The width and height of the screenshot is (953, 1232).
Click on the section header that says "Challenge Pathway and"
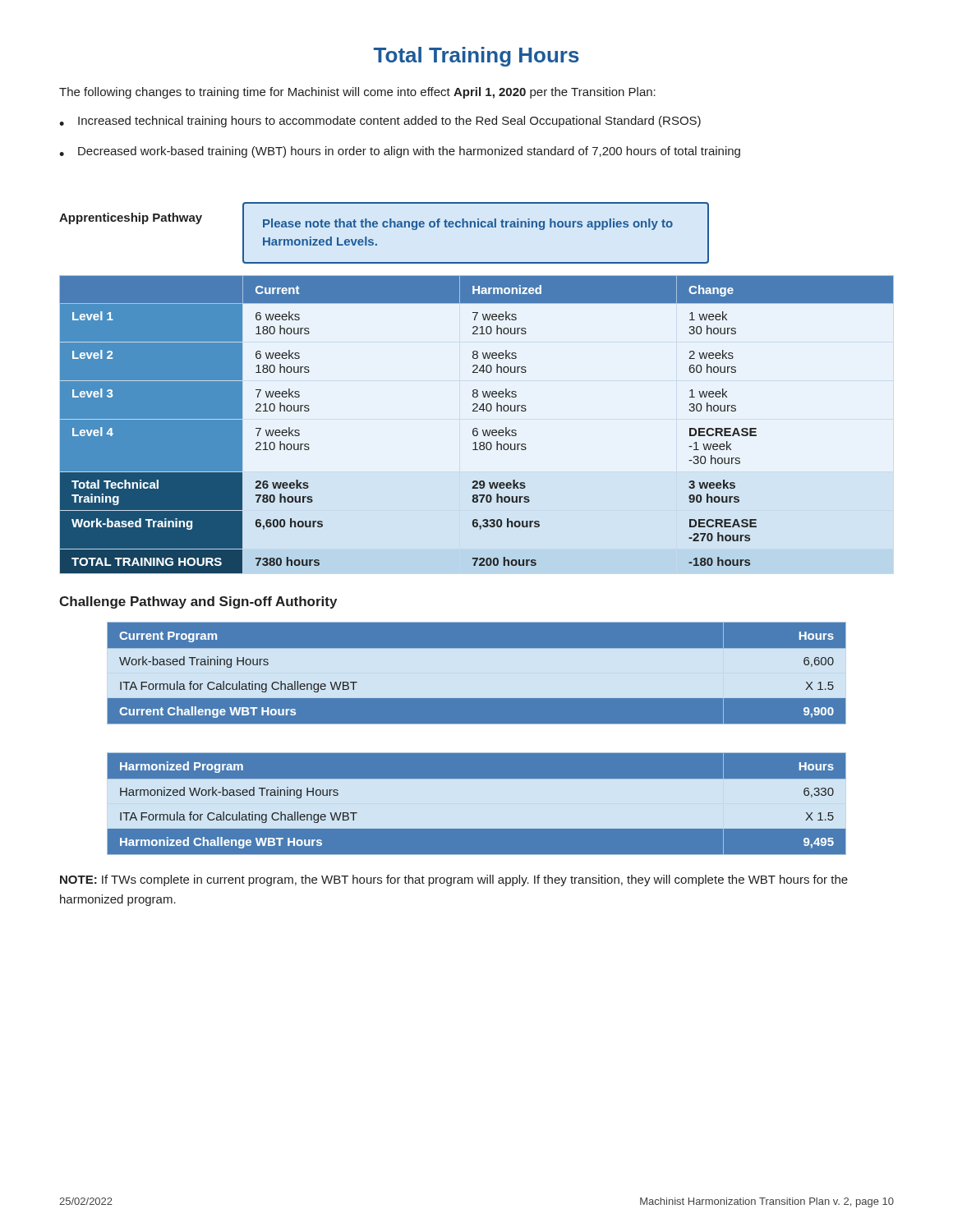click(198, 601)
